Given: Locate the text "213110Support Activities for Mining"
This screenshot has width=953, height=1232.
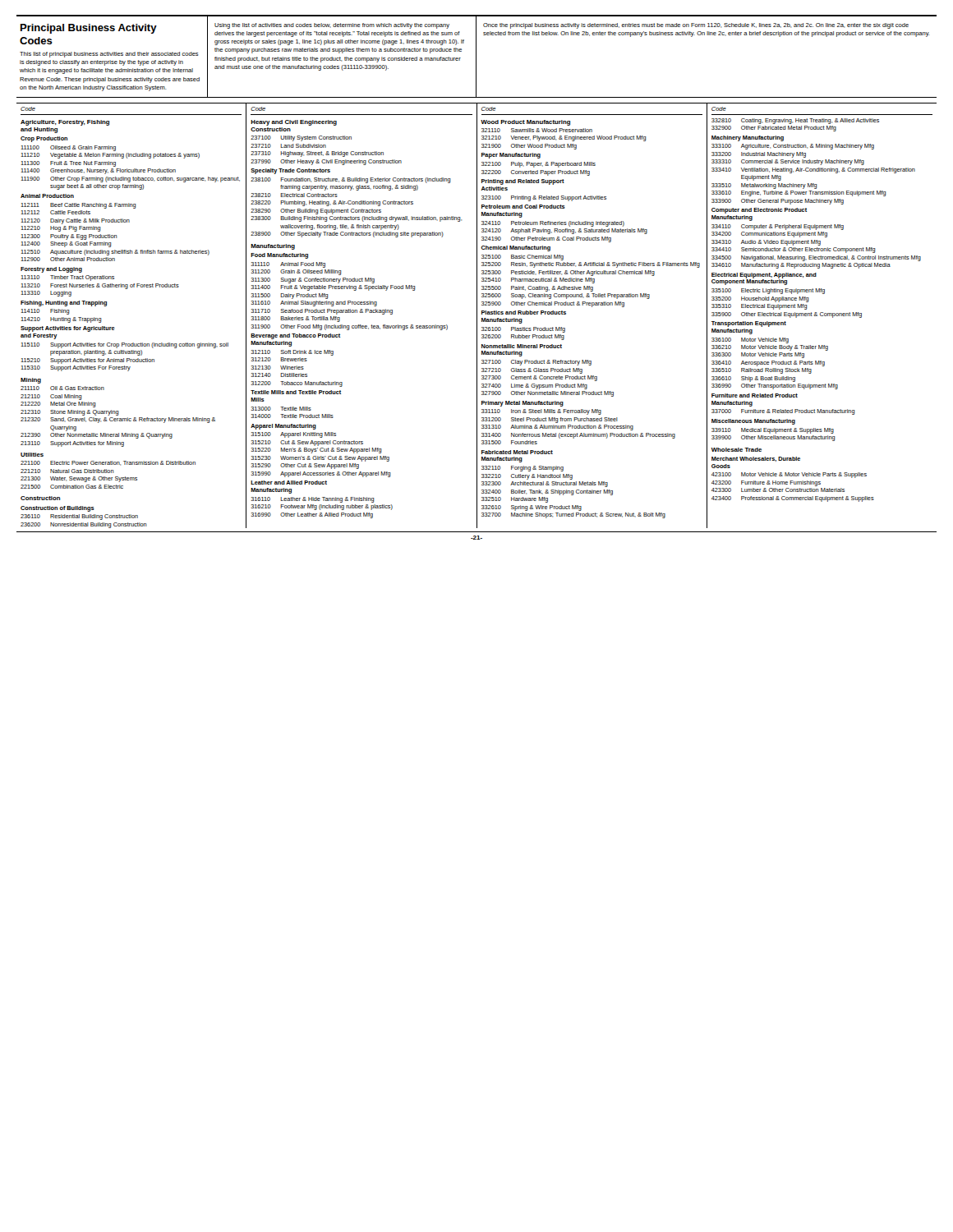Looking at the screenshot, I should point(72,443).
